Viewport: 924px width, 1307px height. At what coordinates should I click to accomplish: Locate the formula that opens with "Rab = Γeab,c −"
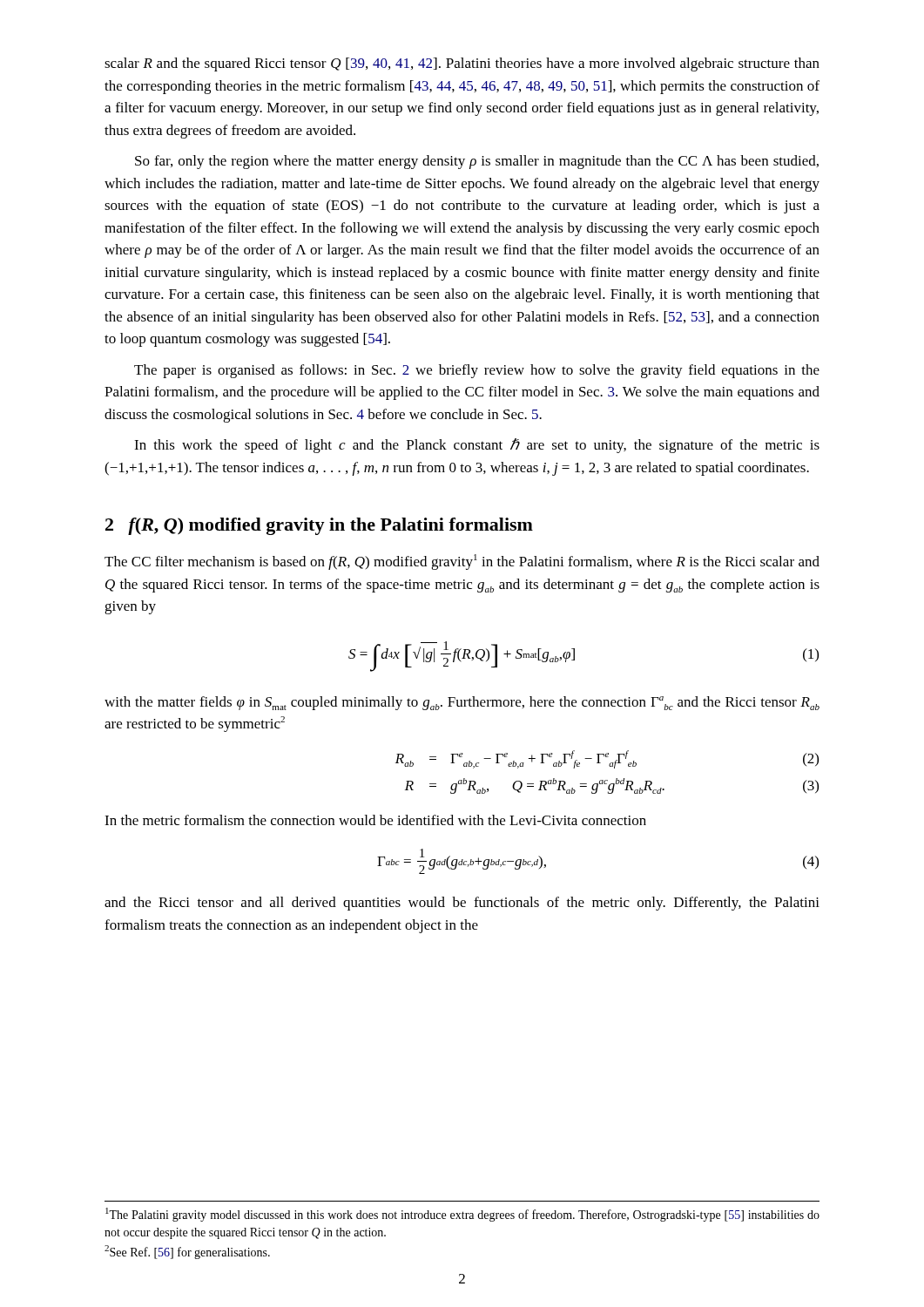tap(462, 772)
